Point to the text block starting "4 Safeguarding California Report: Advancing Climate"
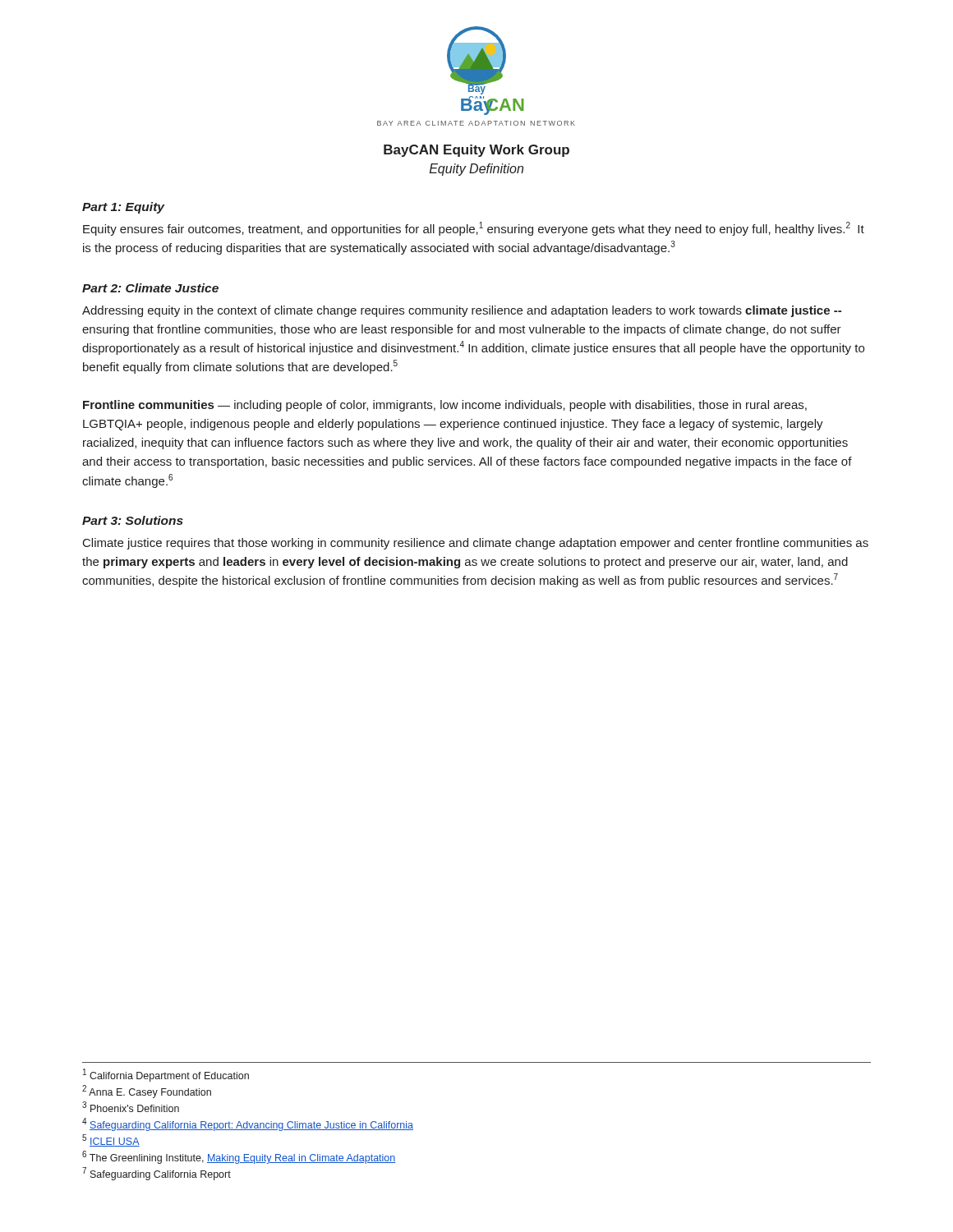Screen dimensions: 1232x953 click(x=248, y=1124)
